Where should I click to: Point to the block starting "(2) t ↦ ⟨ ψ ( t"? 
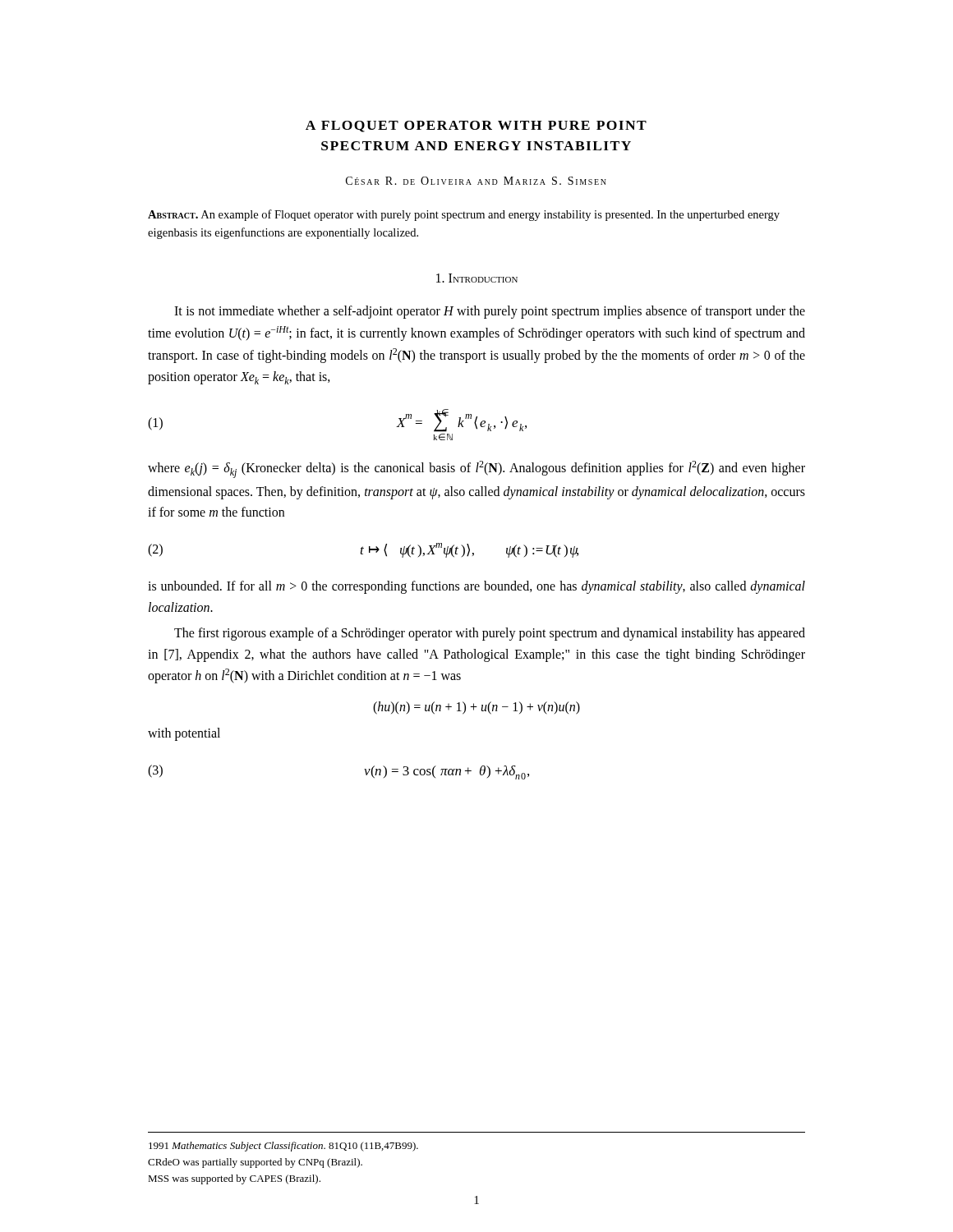pos(476,549)
